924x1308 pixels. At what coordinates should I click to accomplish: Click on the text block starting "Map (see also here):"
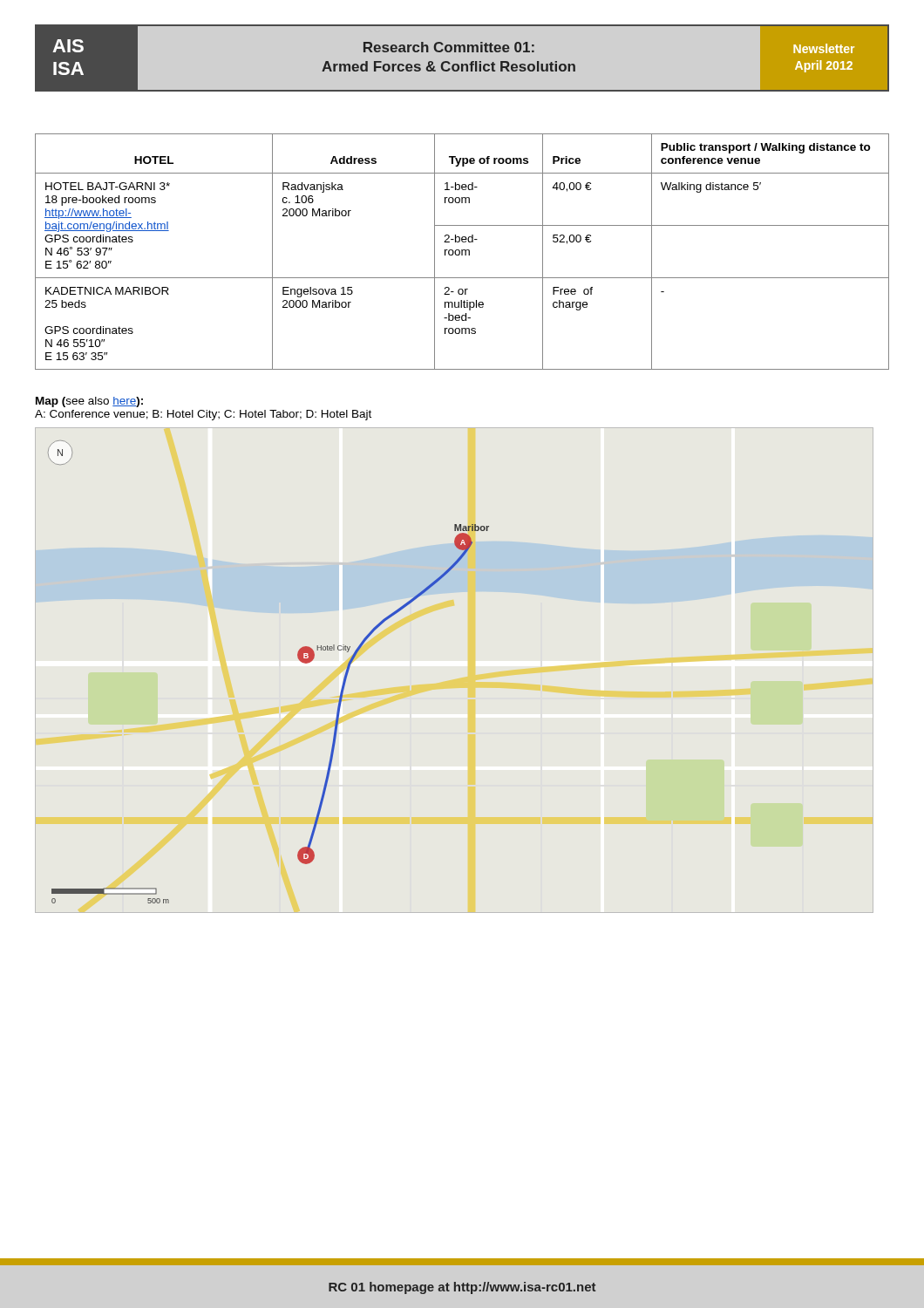tap(203, 407)
